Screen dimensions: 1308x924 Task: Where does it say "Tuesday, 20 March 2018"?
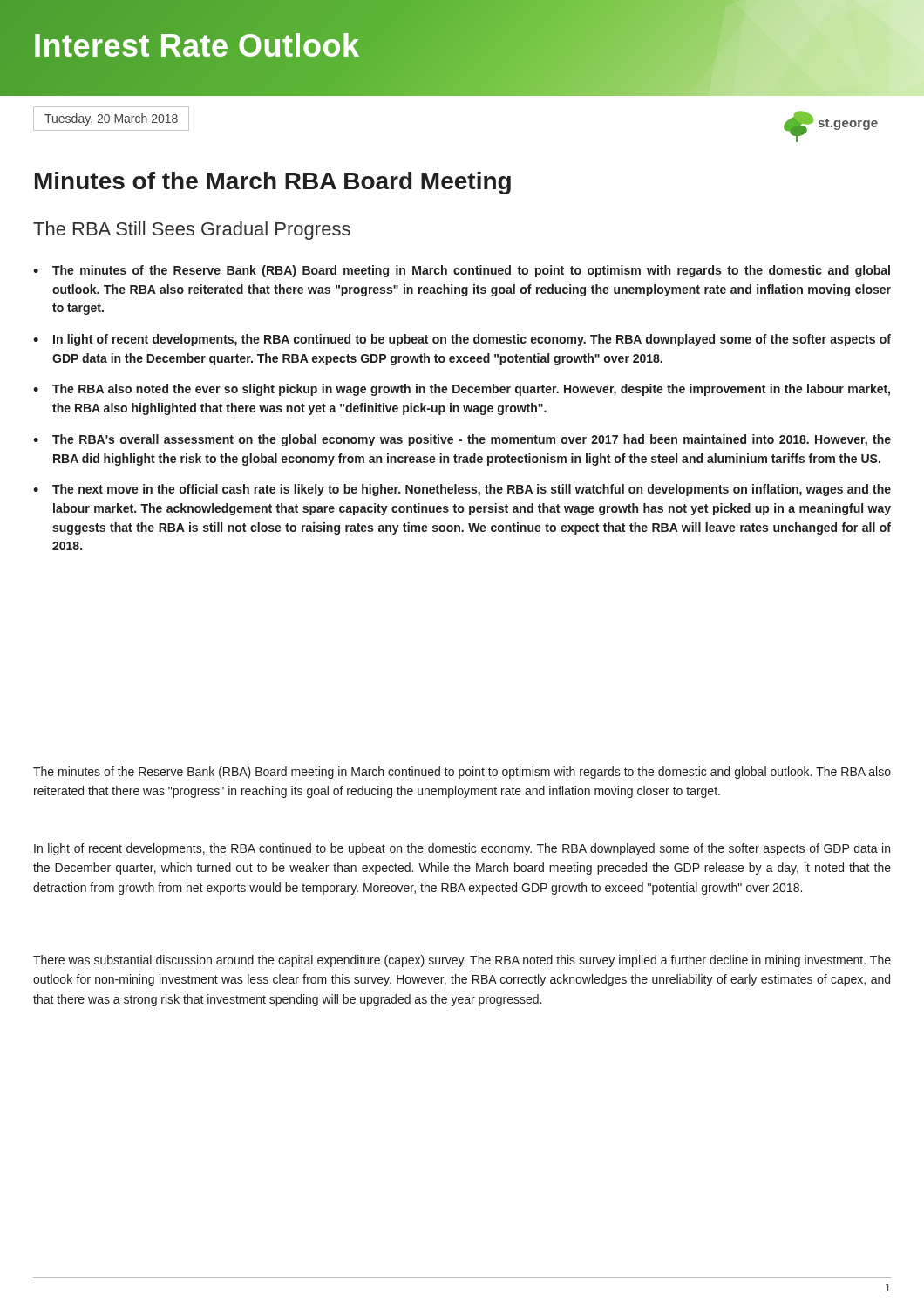(111, 119)
